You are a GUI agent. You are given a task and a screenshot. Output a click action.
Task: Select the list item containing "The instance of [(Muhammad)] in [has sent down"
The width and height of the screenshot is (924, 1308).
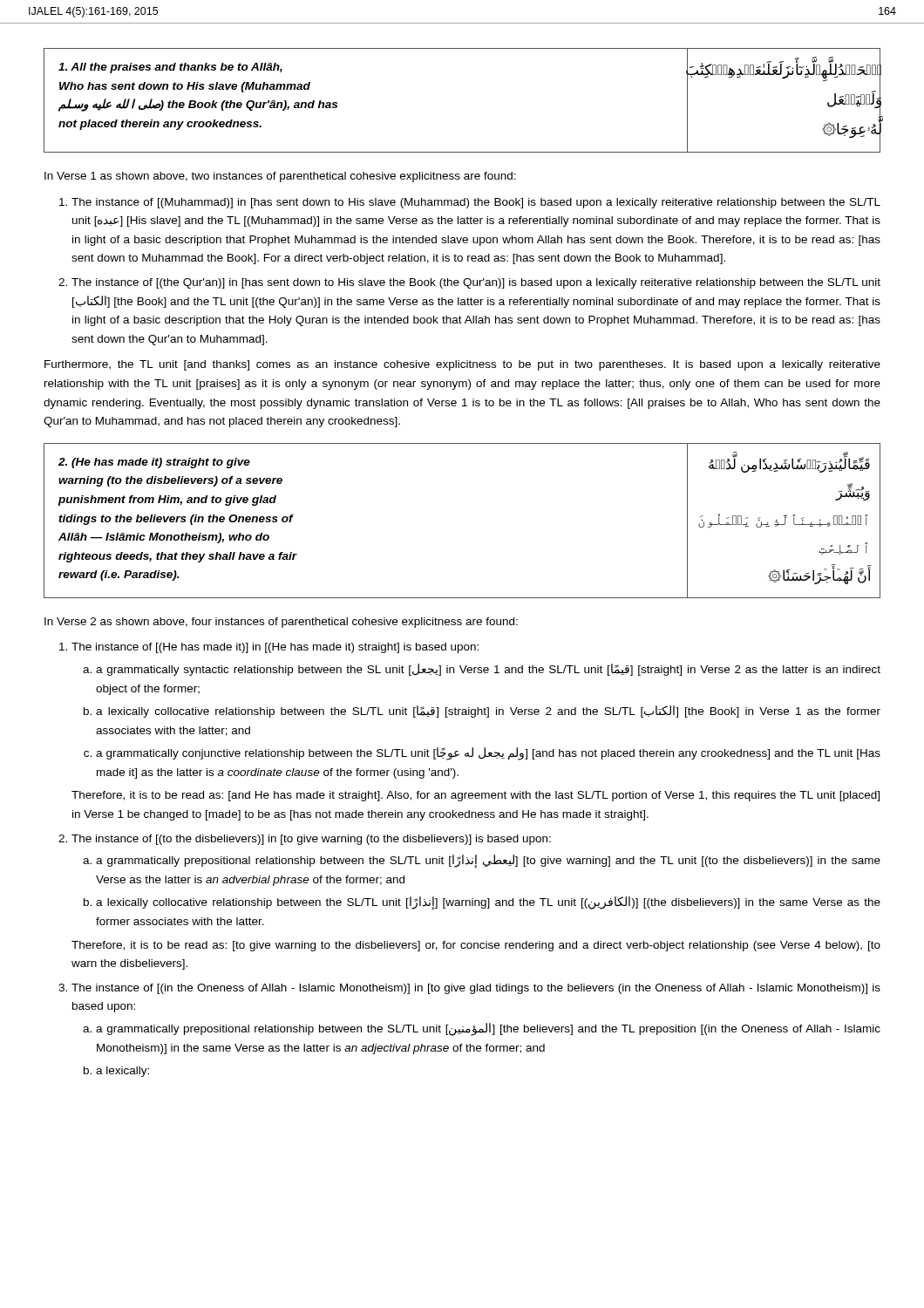(x=476, y=230)
